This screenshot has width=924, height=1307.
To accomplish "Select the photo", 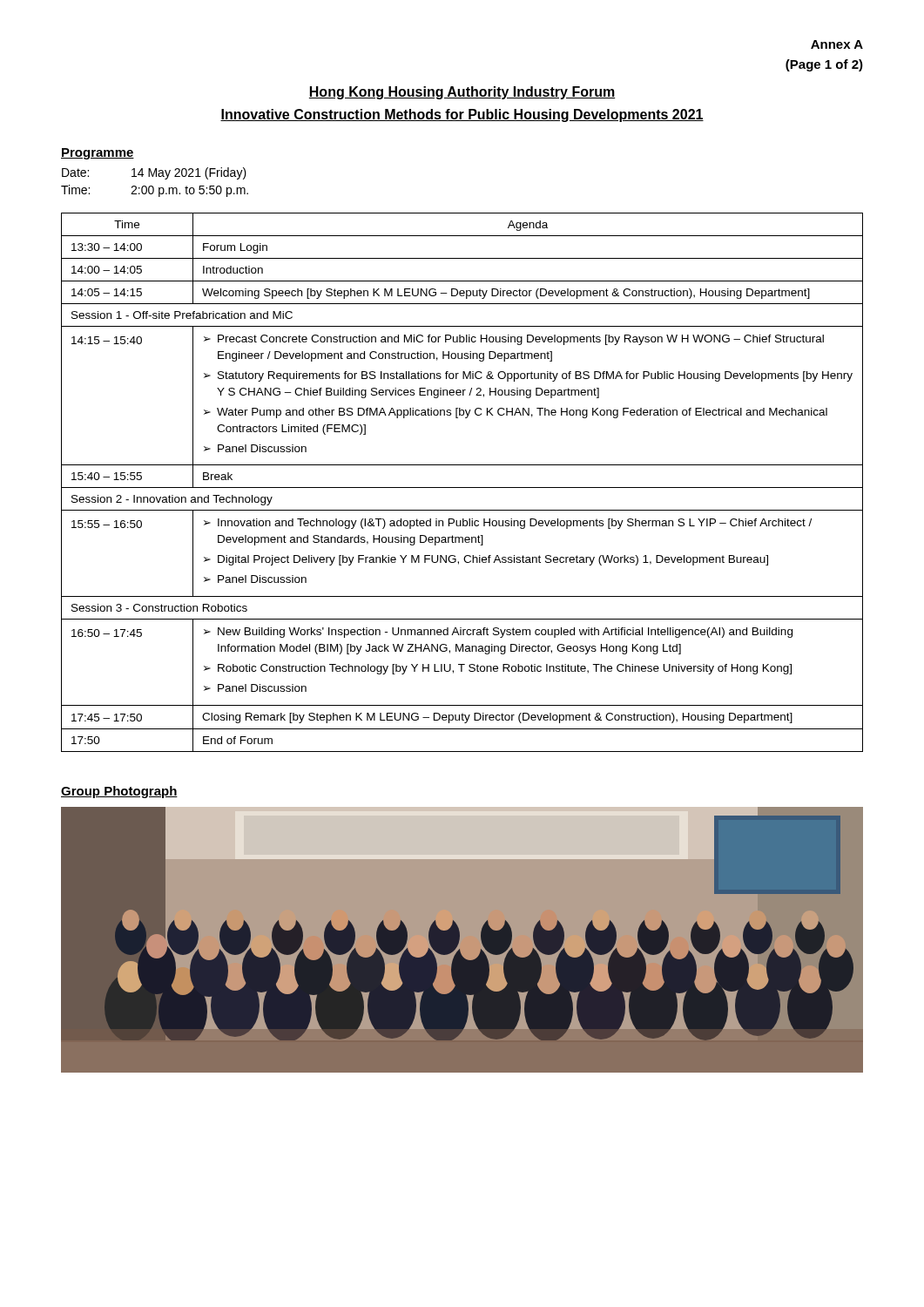I will pos(462,939).
